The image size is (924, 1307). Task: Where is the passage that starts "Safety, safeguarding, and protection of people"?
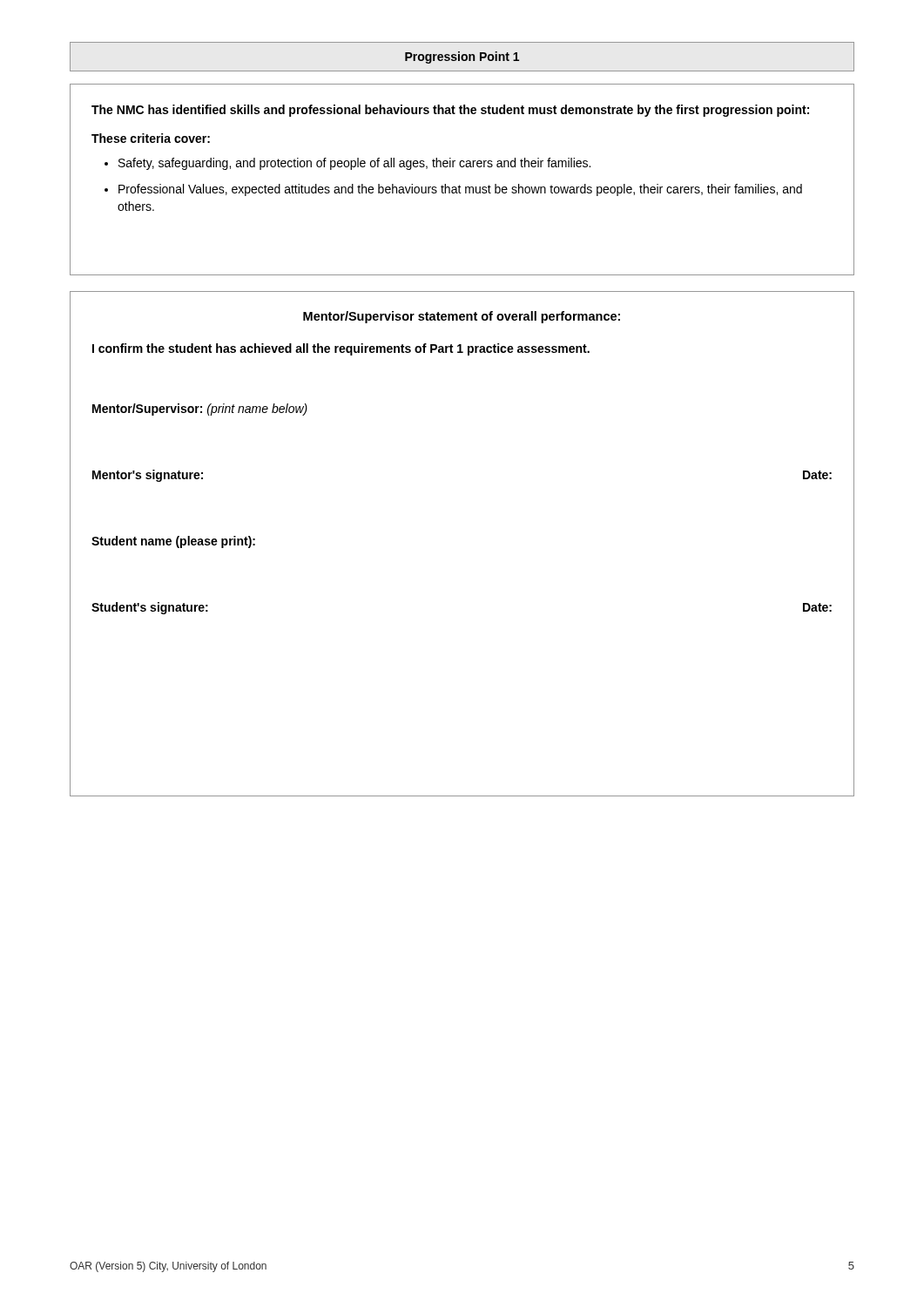355,163
